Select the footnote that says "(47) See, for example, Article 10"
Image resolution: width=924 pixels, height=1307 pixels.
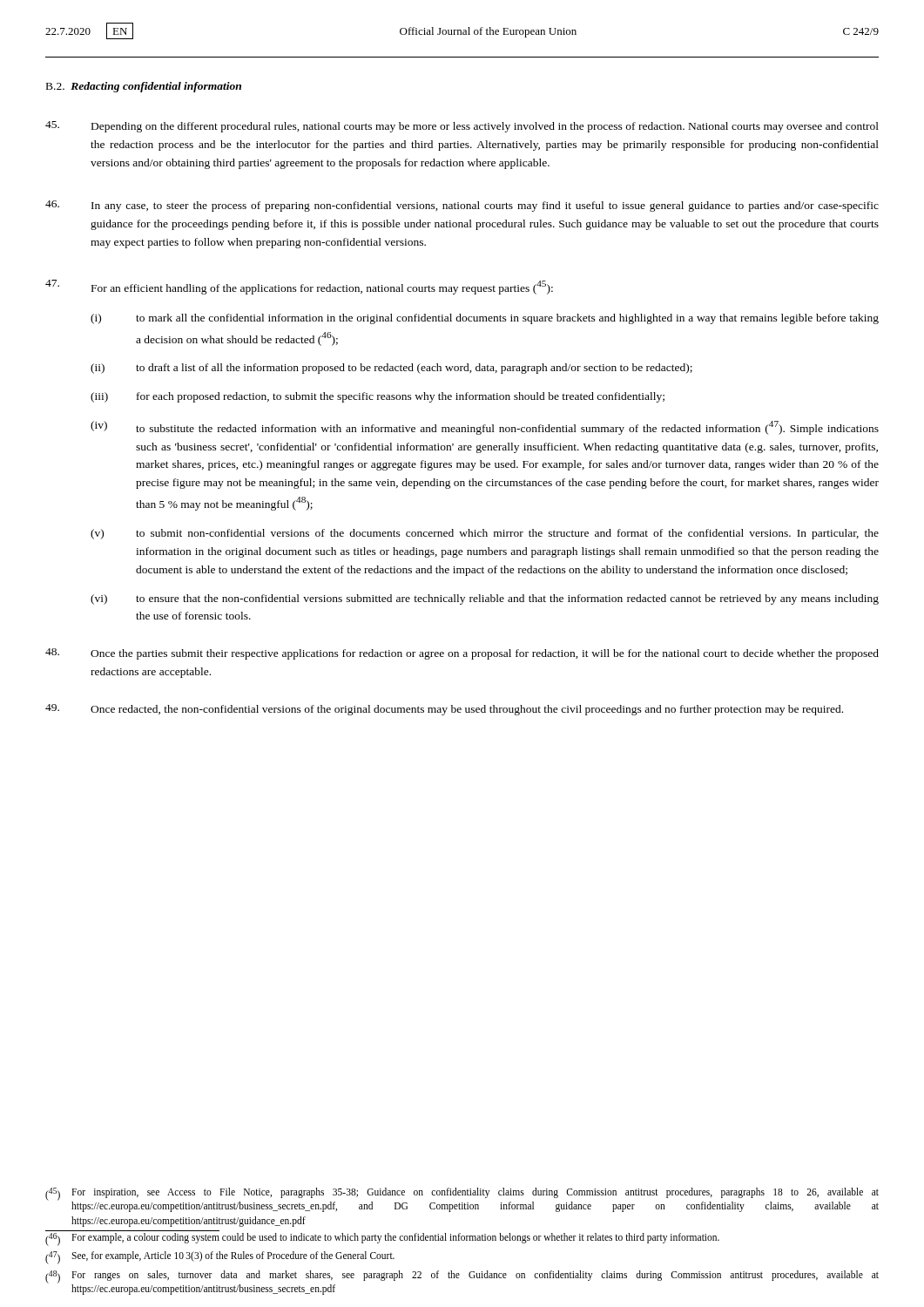tap(220, 1258)
